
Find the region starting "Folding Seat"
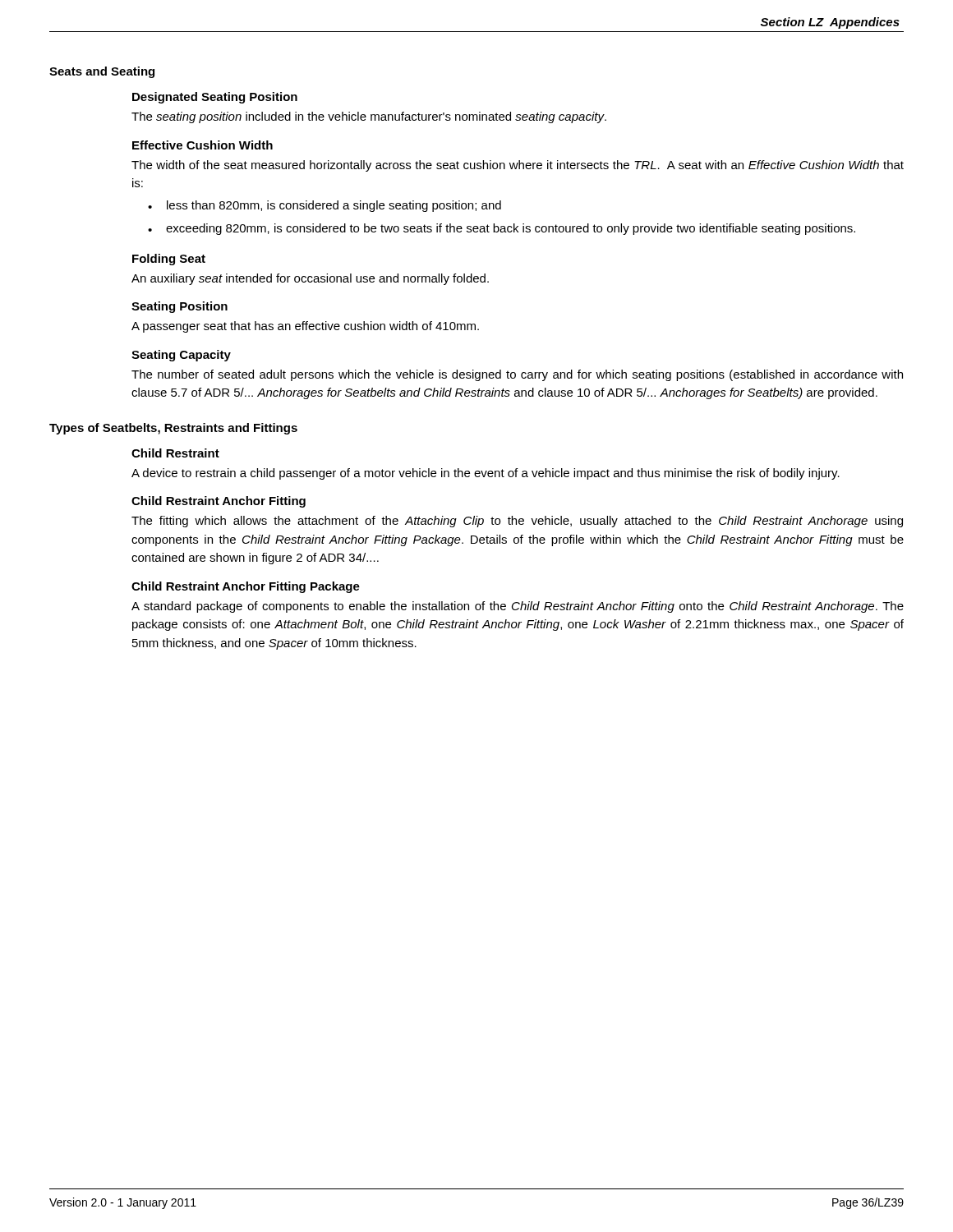pos(168,258)
